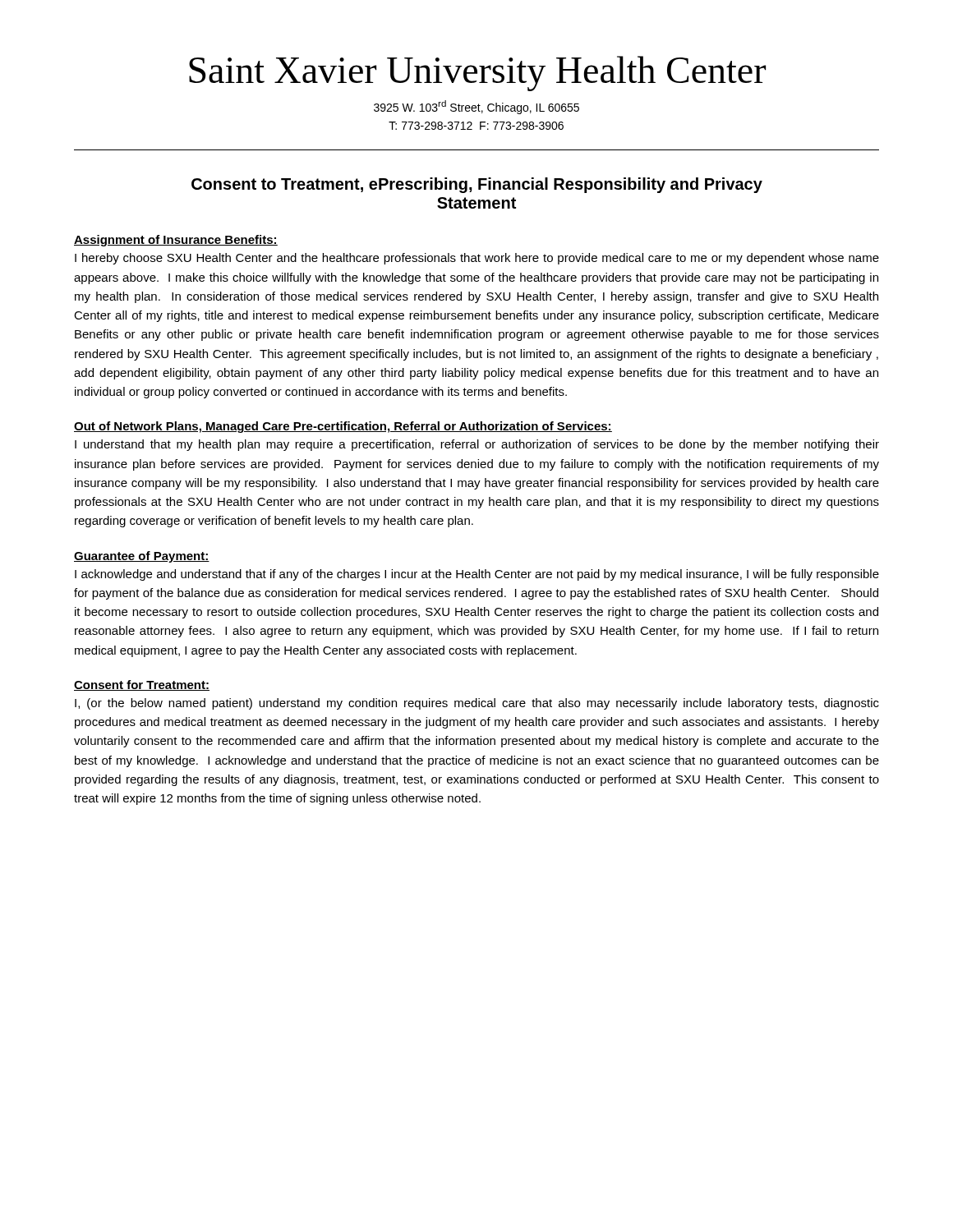953x1232 pixels.
Task: Select the text block starting "I hereby choose SXU Health"
Action: tap(476, 325)
